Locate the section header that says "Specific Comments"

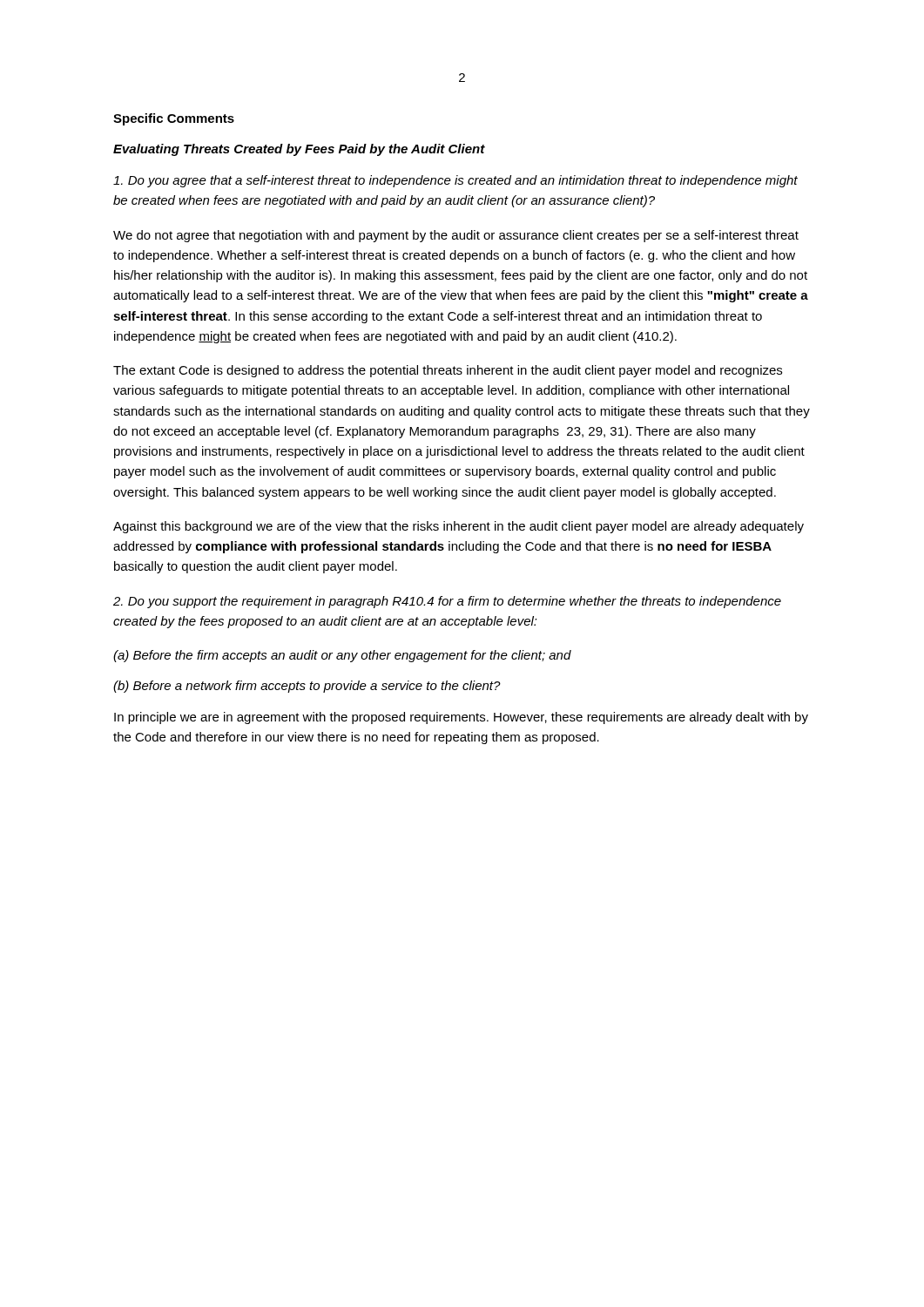point(174,118)
